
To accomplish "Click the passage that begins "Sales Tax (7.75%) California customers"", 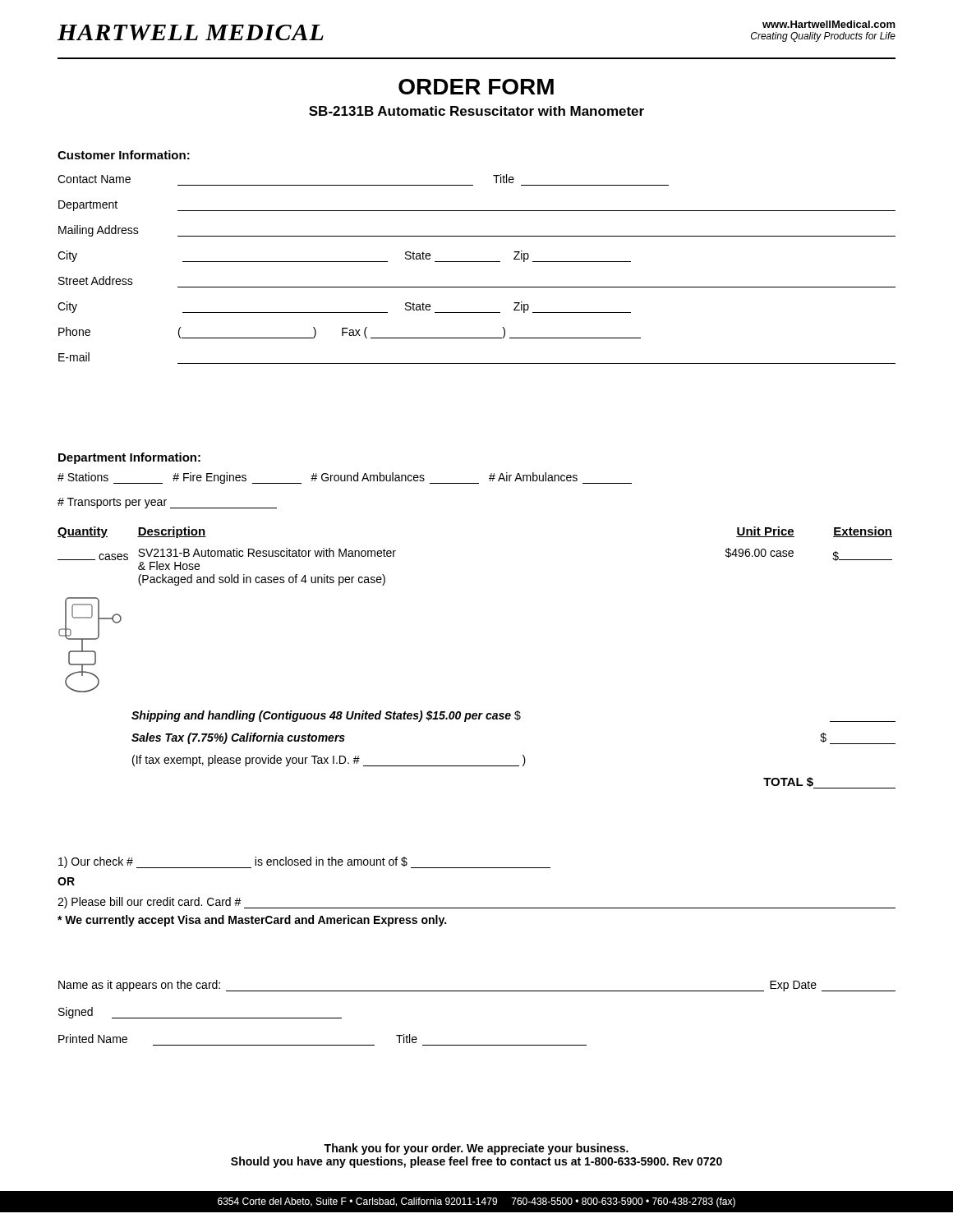I will [253, 739].
